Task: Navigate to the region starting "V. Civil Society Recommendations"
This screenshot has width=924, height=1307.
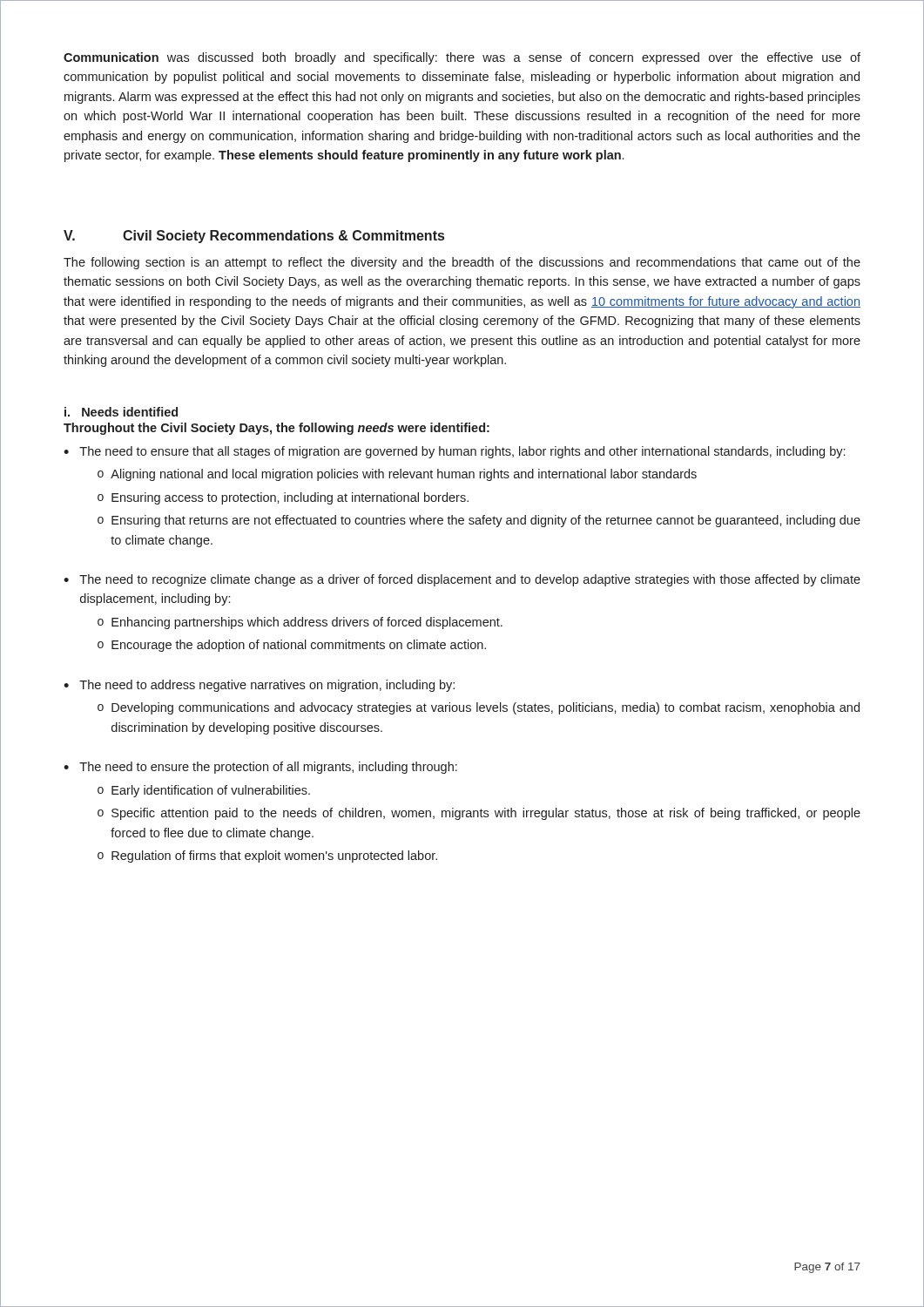Action: (x=254, y=236)
